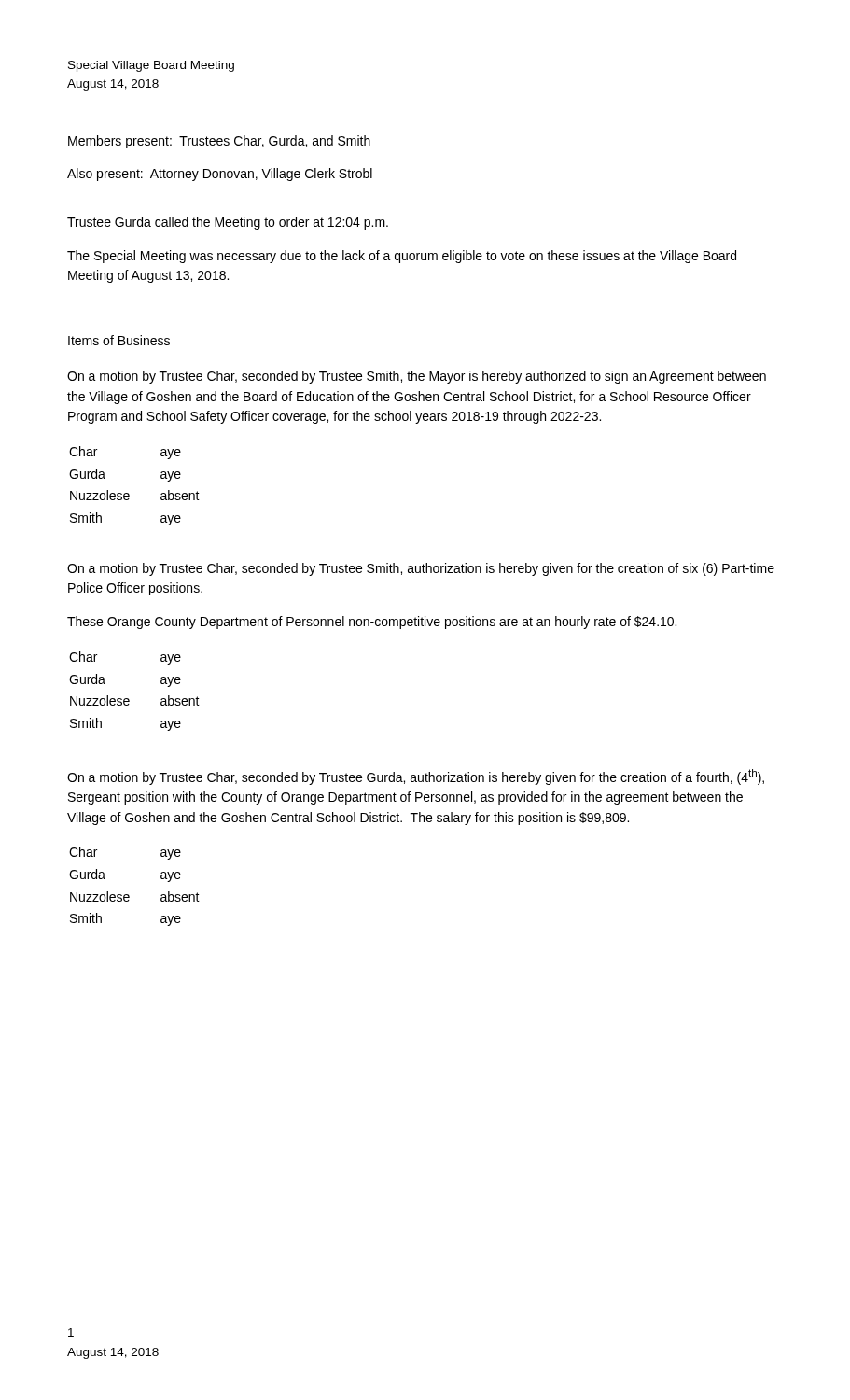The height and width of the screenshot is (1400, 850).
Task: Navigate to the passage starting "Trustee Gurda called the"
Action: [x=228, y=222]
